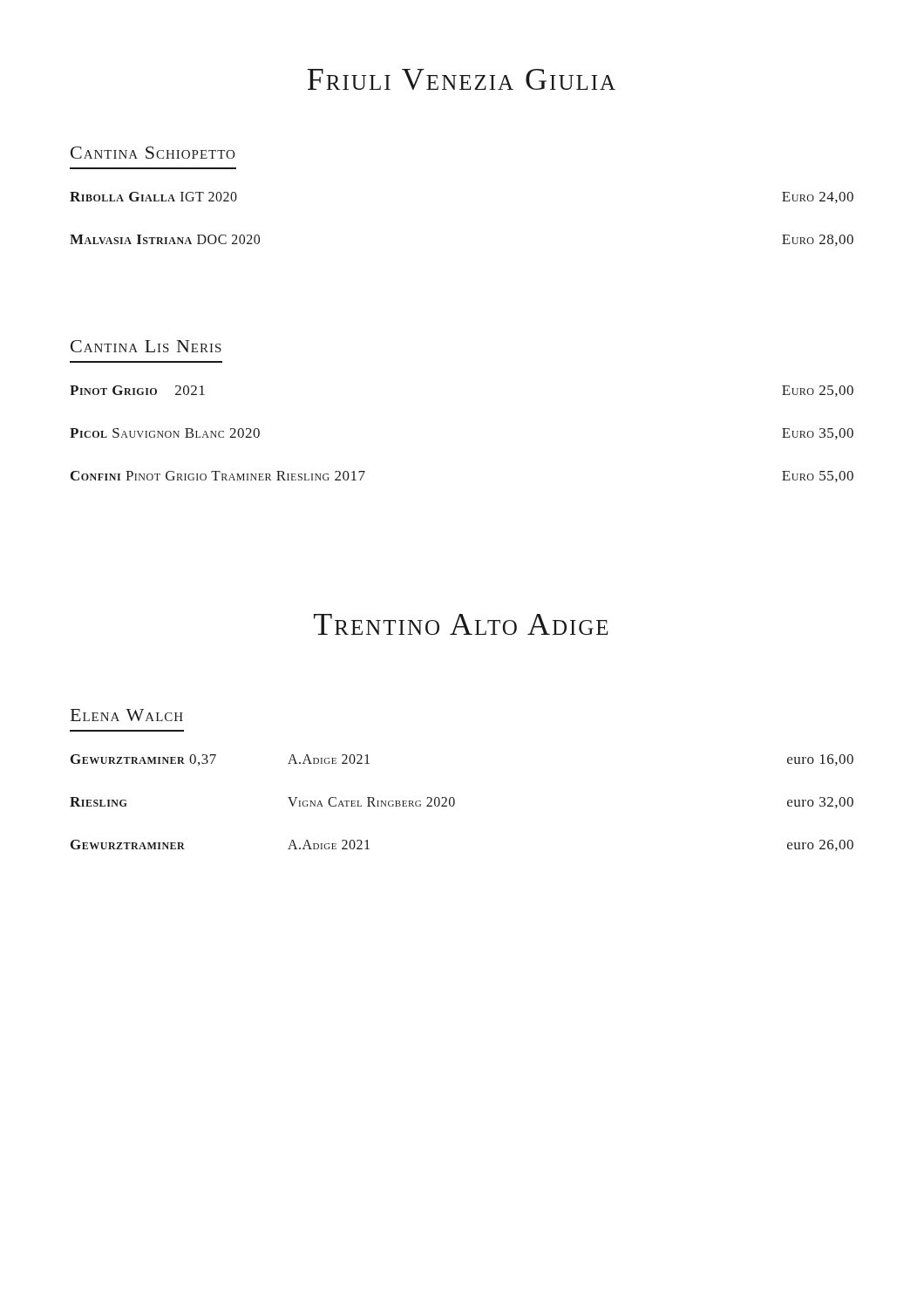Locate the list item that says "Gewurztraminer 0,37 A.Adige"
The image size is (924, 1308).
pos(151,760)
